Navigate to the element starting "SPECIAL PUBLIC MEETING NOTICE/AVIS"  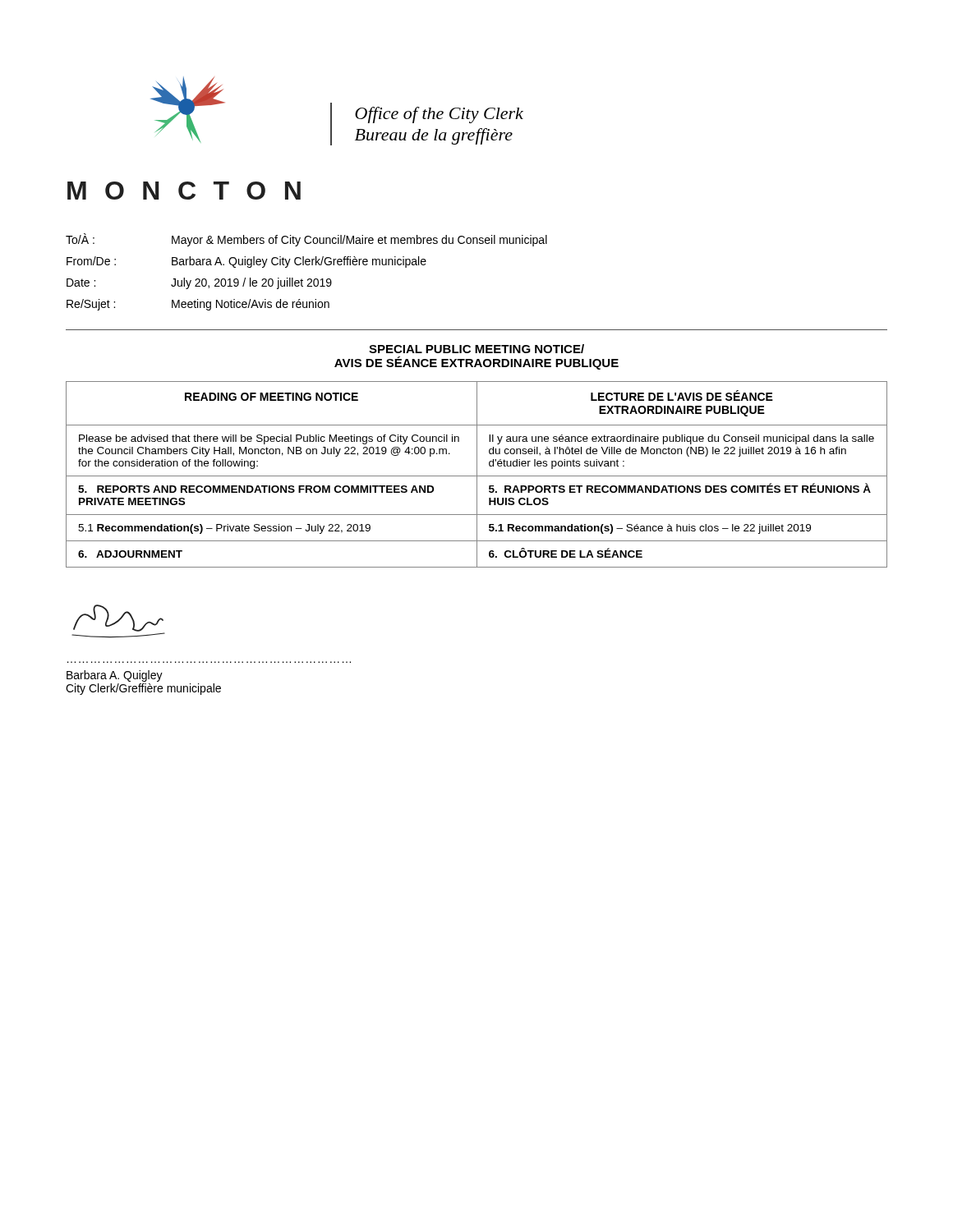[476, 356]
